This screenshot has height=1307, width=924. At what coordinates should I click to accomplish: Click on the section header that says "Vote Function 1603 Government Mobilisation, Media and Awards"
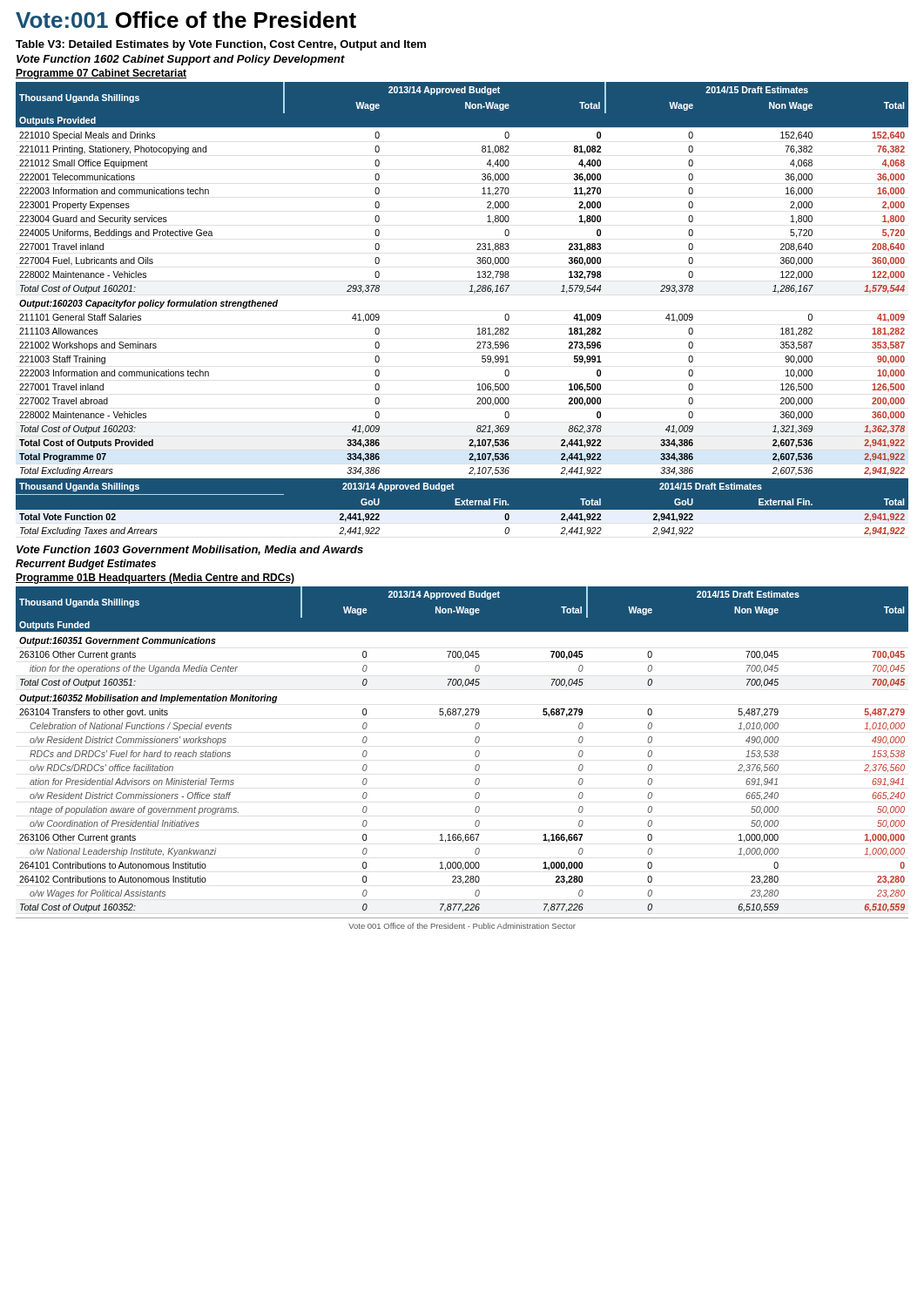[x=190, y=549]
